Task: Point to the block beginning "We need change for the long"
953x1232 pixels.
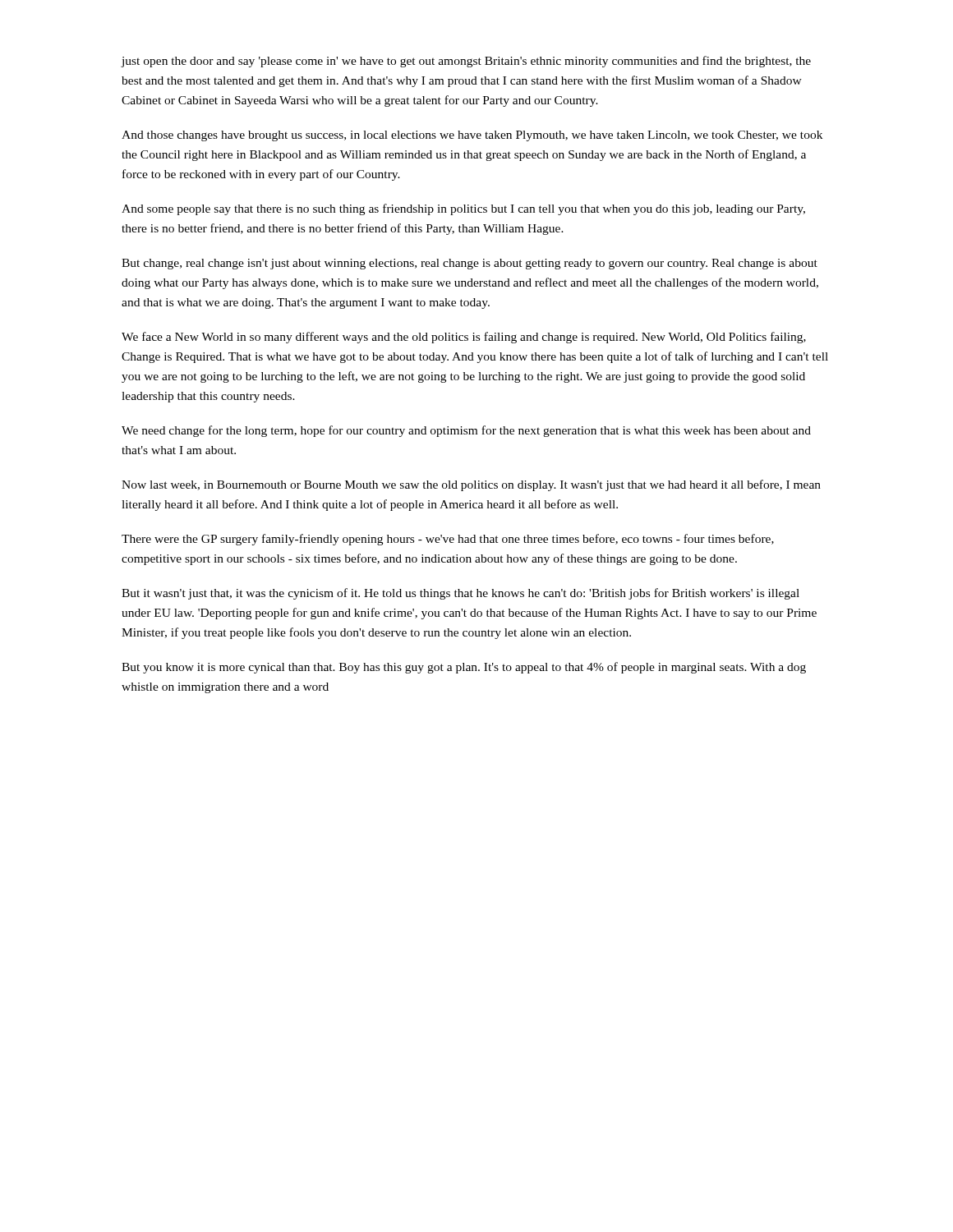Action: [466, 440]
